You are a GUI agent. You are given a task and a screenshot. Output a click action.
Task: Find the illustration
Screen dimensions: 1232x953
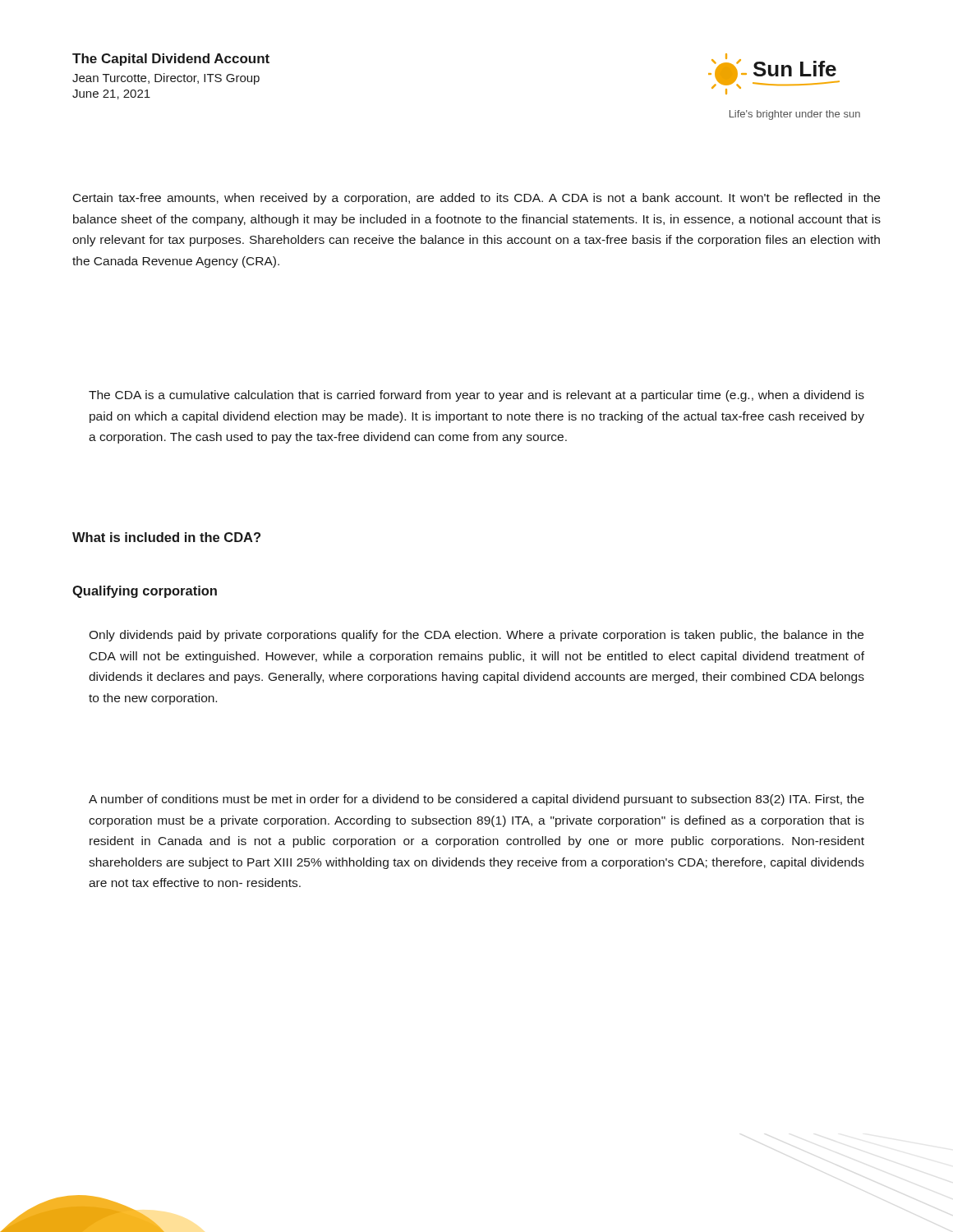pyautogui.click(x=476, y=1183)
